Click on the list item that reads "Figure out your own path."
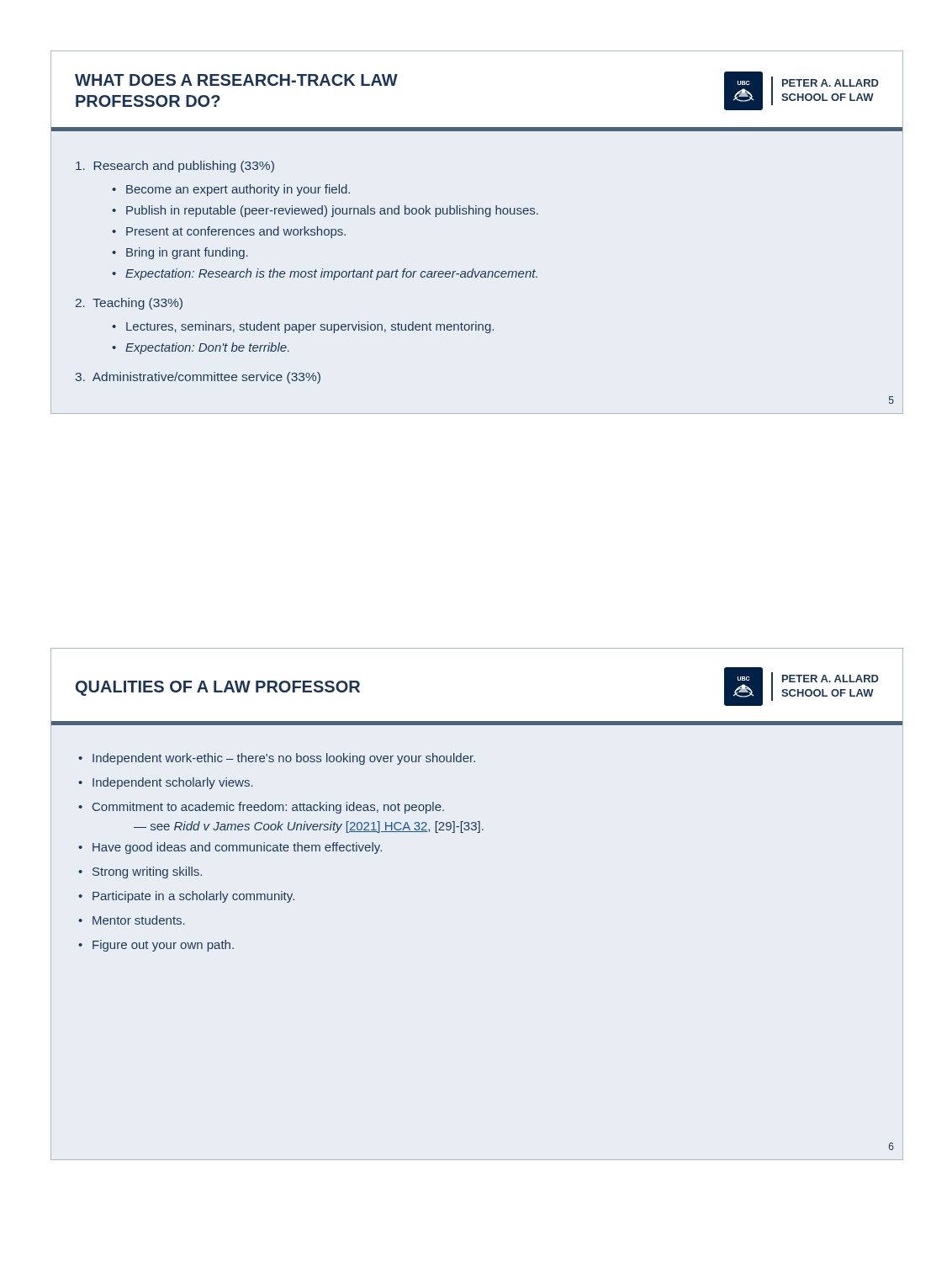The width and height of the screenshot is (952, 1262). [163, 944]
